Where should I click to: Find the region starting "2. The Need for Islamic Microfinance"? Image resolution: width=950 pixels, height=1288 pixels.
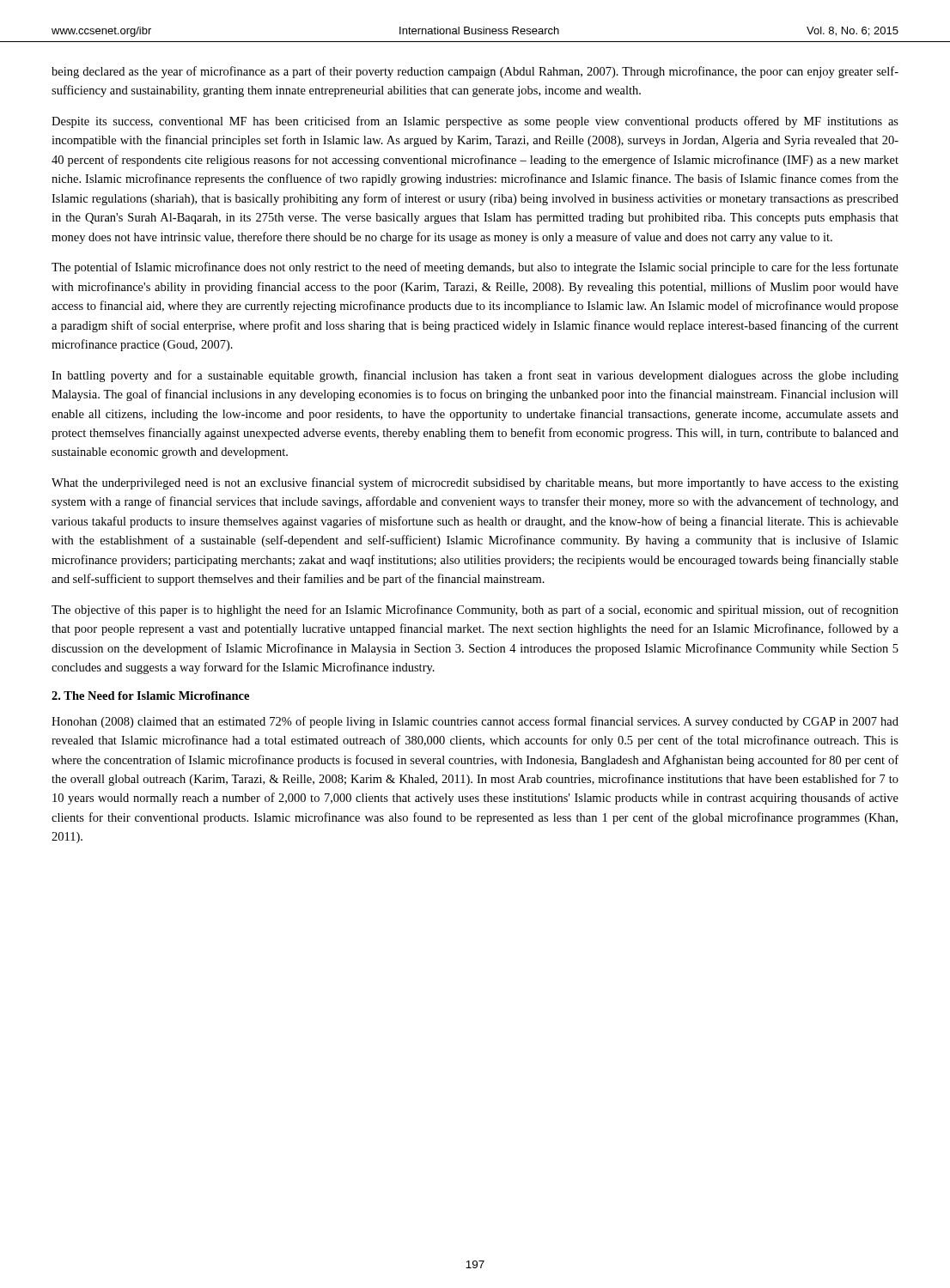click(150, 695)
